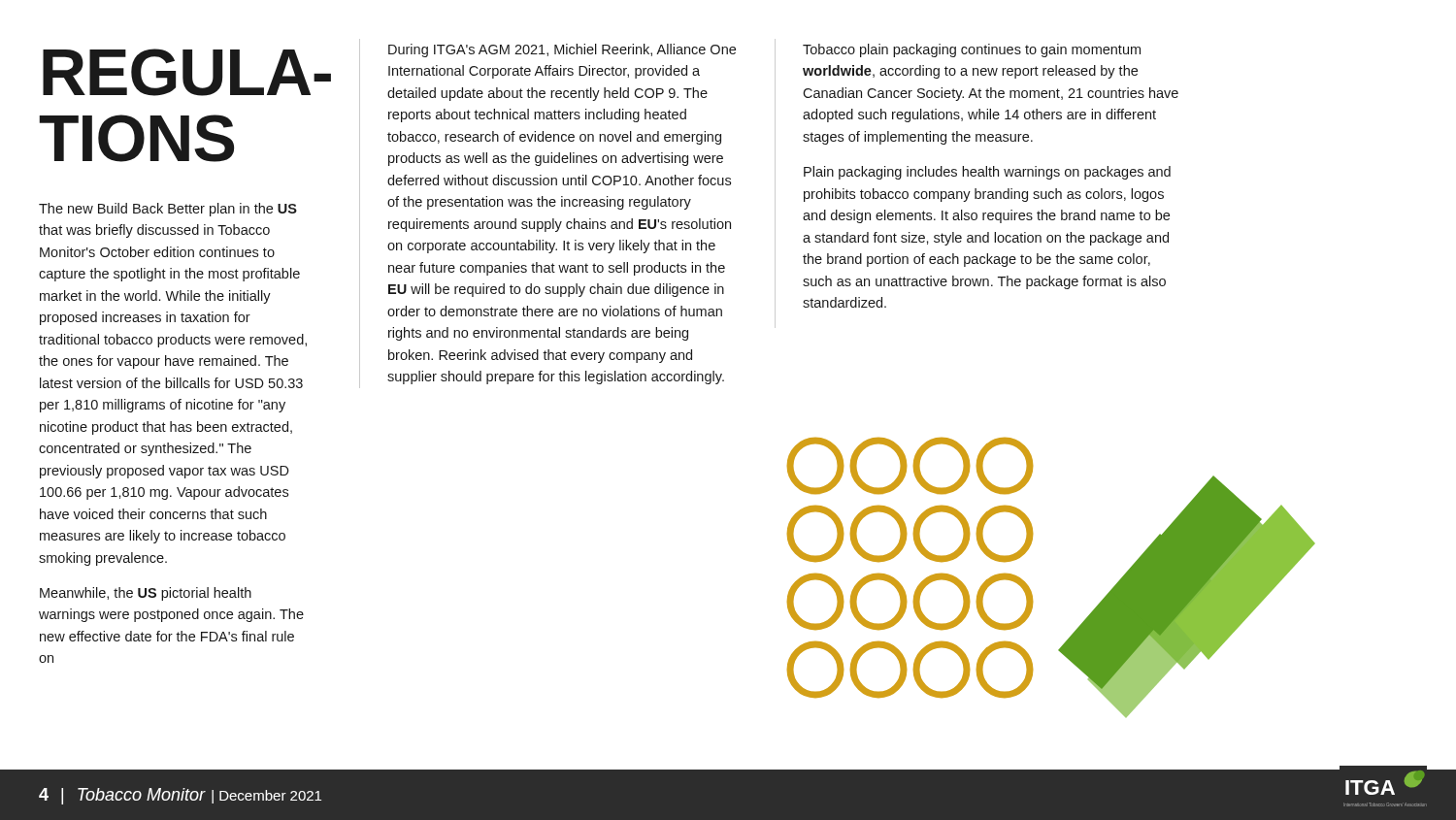Click on the illustration
Viewport: 1456px width, 820px height.
(x=1048, y=573)
